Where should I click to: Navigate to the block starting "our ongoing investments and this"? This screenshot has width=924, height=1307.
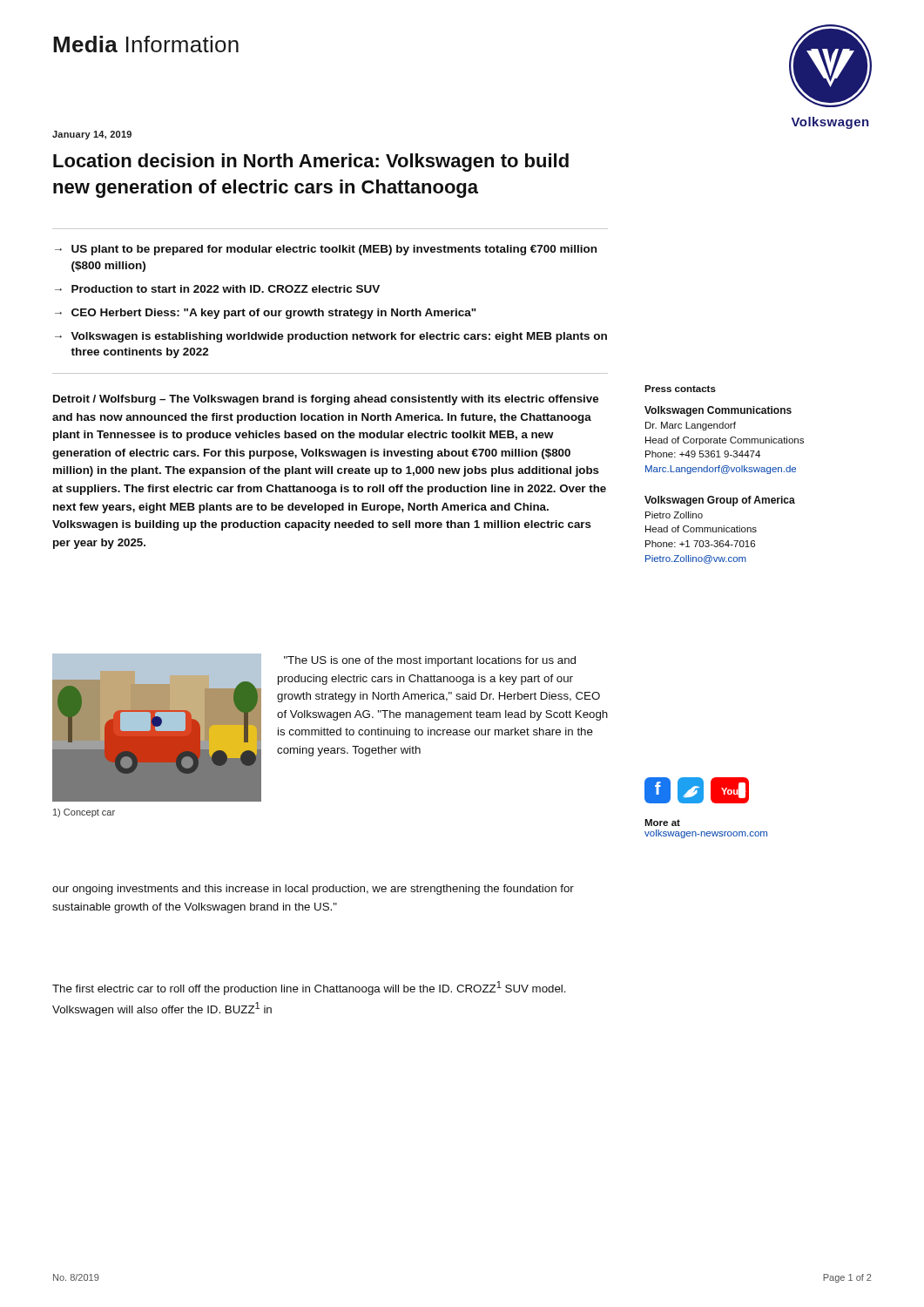click(x=313, y=897)
